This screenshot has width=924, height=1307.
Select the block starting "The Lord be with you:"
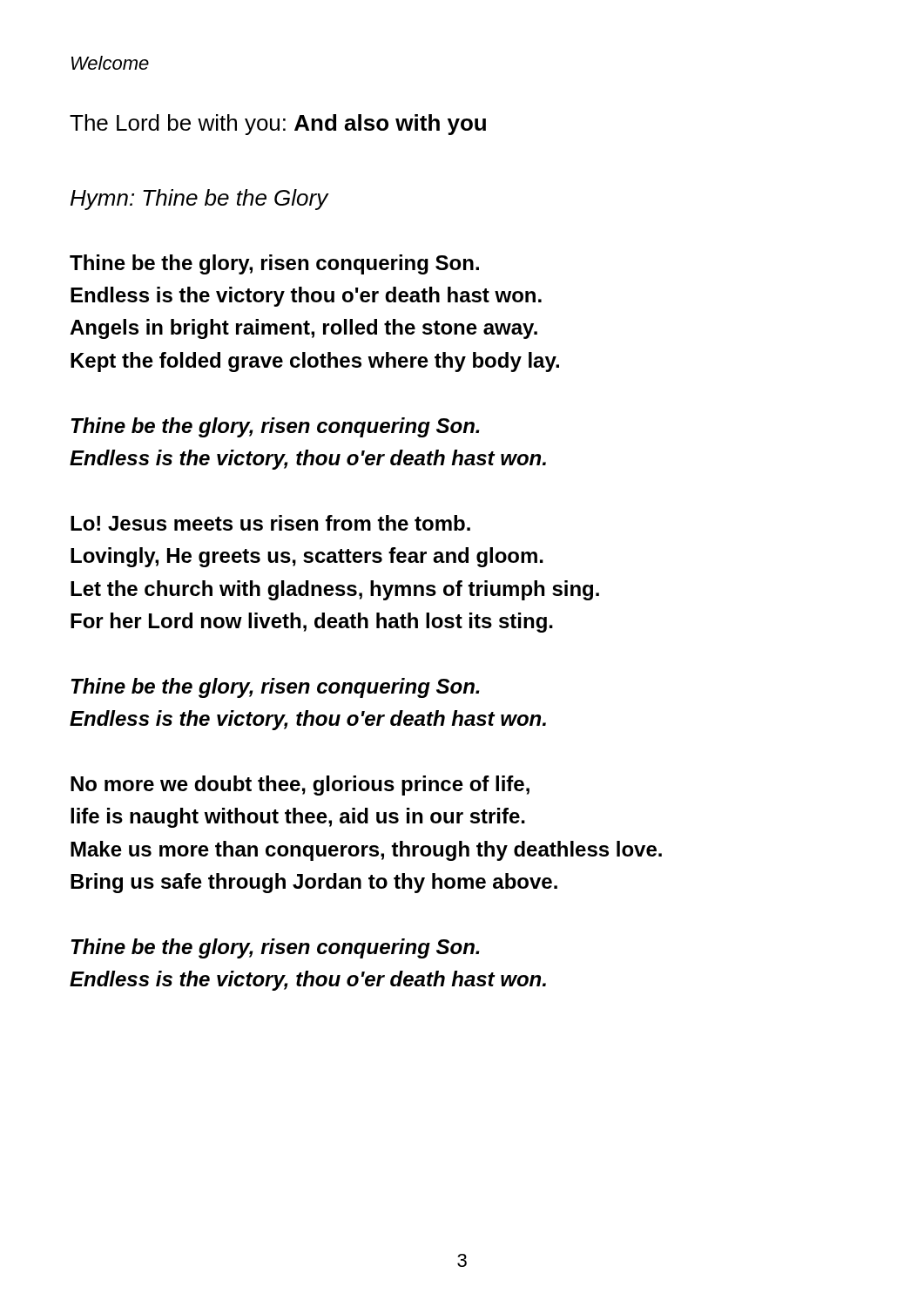click(279, 123)
